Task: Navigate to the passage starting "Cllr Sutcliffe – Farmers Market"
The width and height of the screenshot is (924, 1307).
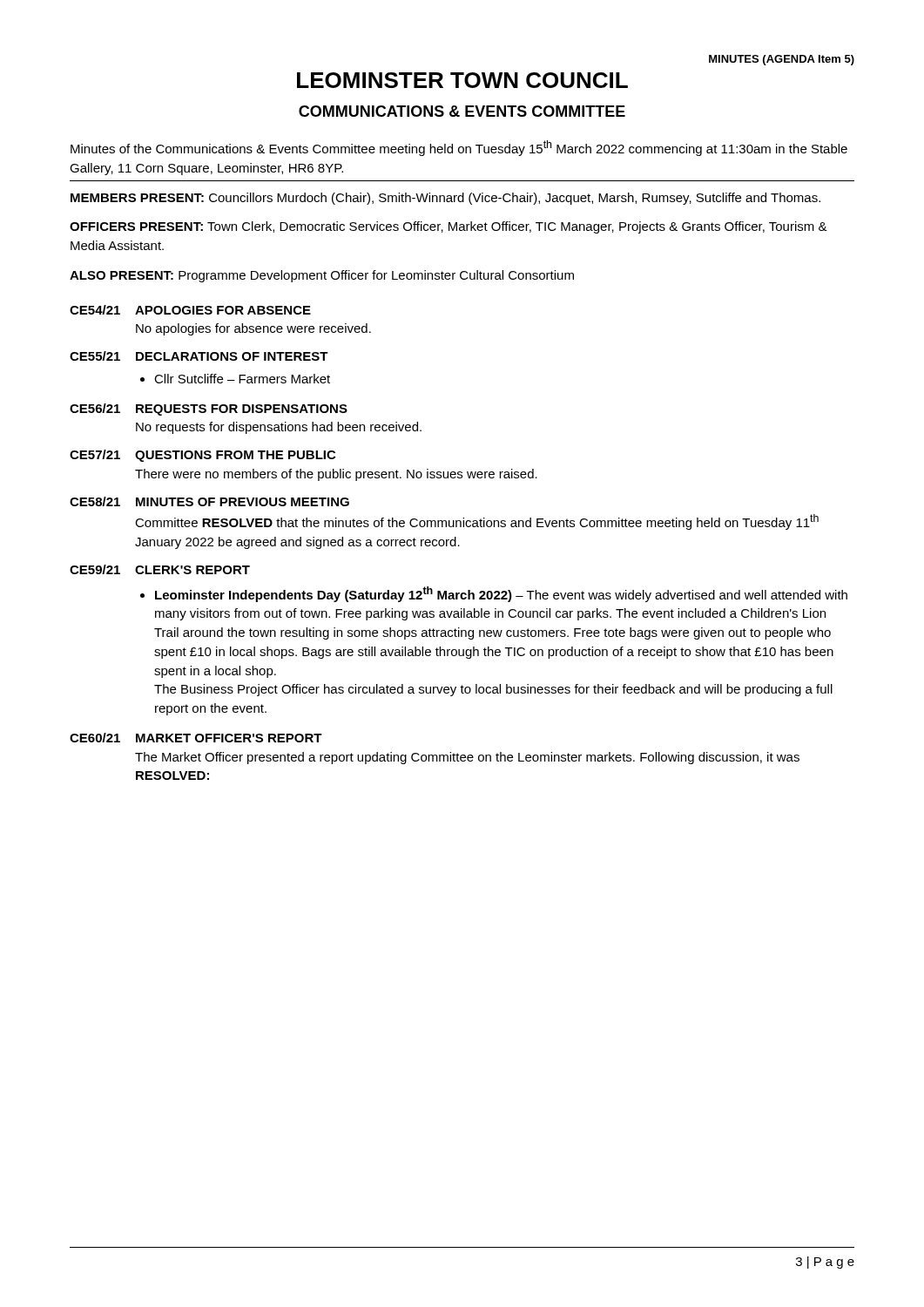Action: pos(242,378)
